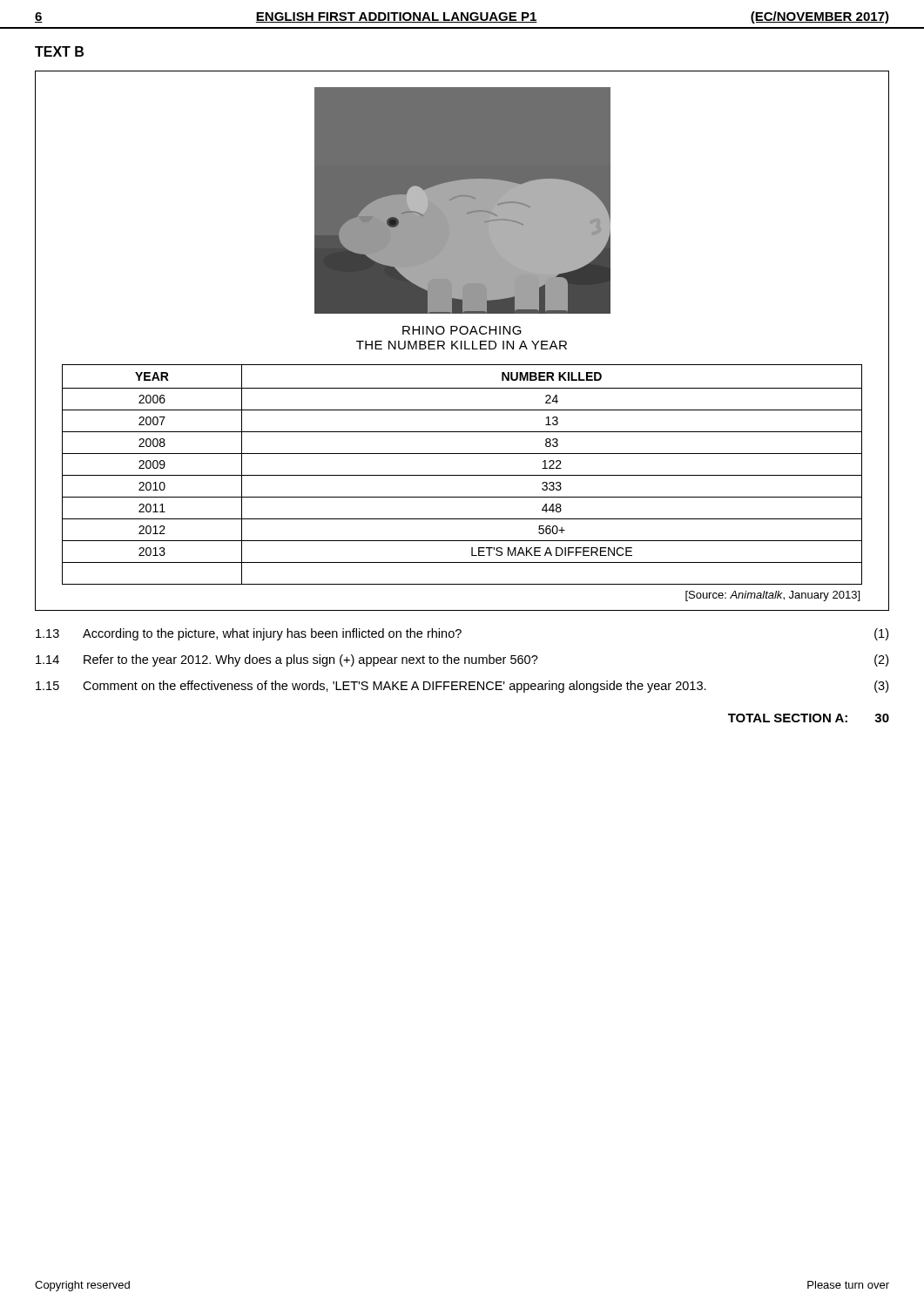Find the block on this page that starts "14 Refer to the year"
Image resolution: width=924 pixels, height=1307 pixels.
click(x=462, y=660)
